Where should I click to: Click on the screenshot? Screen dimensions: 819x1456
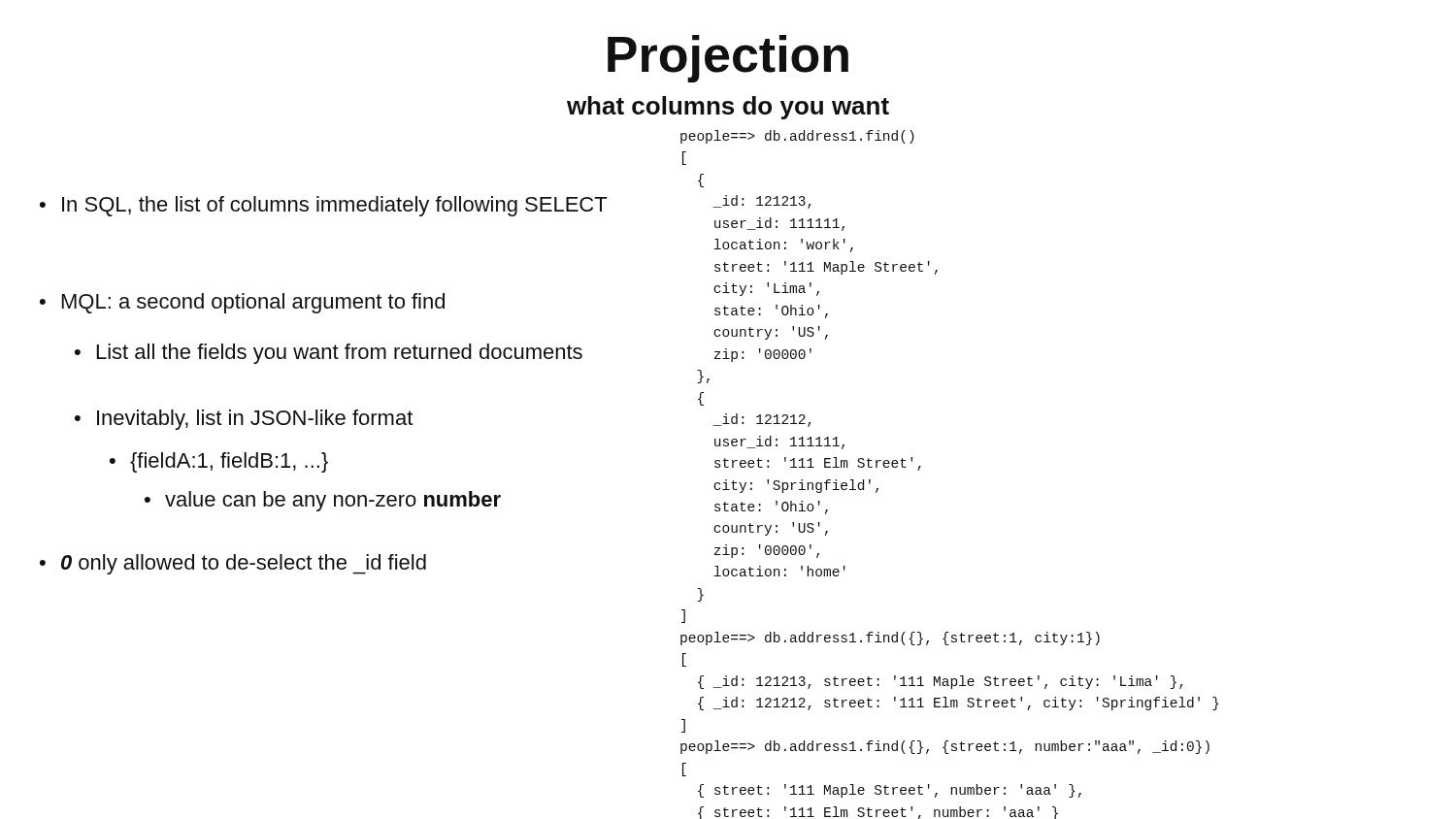point(1051,461)
